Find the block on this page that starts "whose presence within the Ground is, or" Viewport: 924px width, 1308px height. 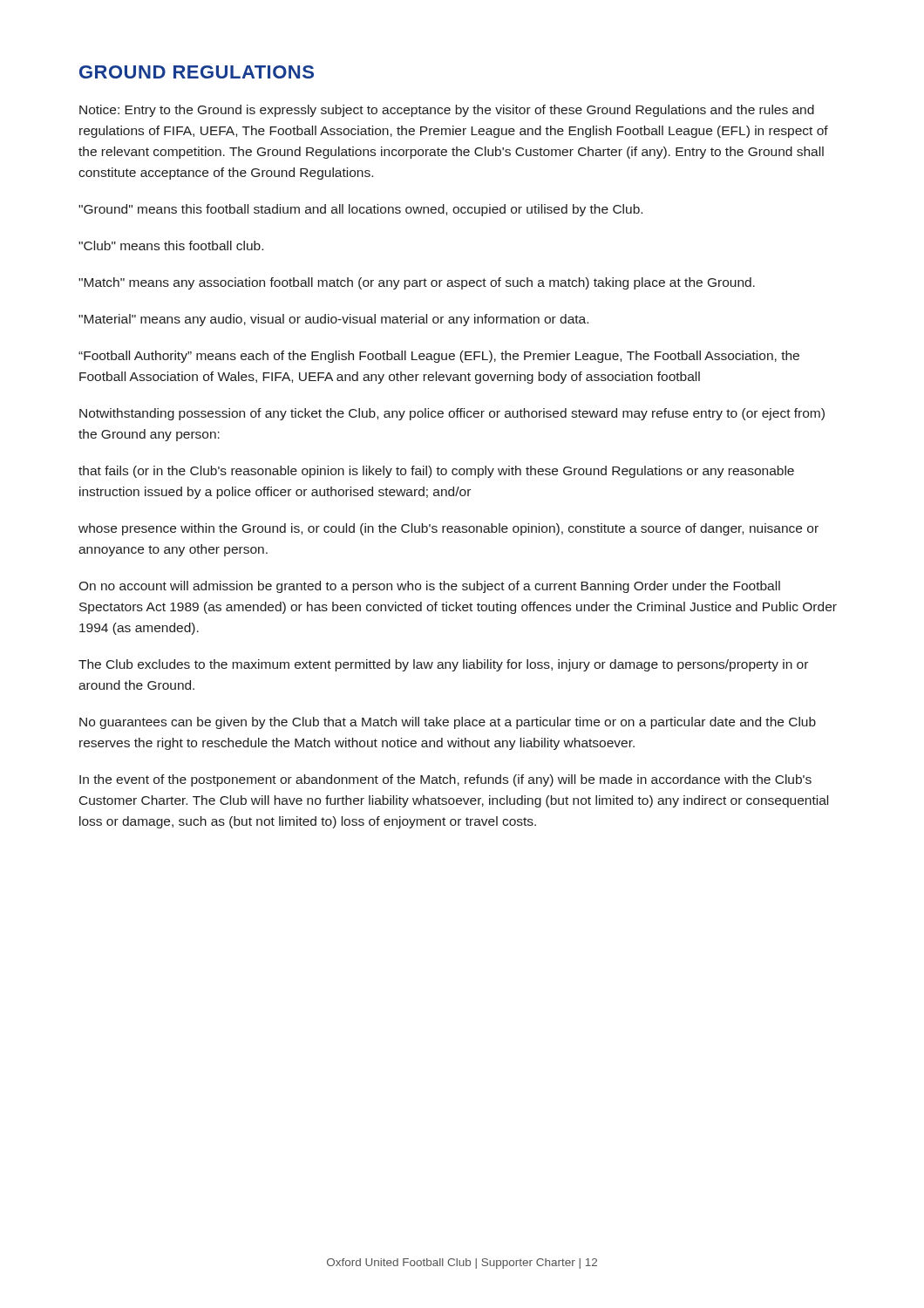coord(449,539)
